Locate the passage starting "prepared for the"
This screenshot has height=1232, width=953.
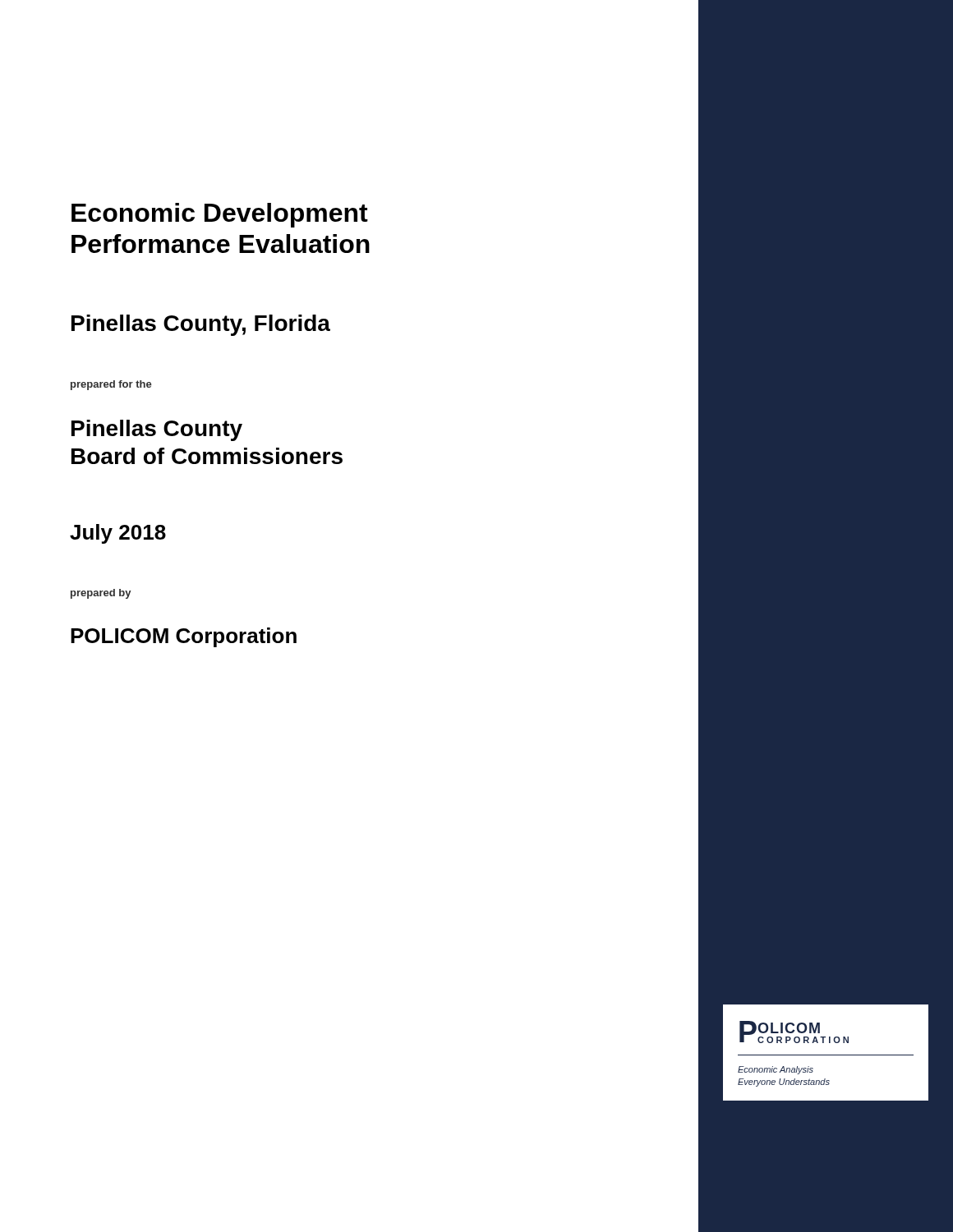click(111, 385)
